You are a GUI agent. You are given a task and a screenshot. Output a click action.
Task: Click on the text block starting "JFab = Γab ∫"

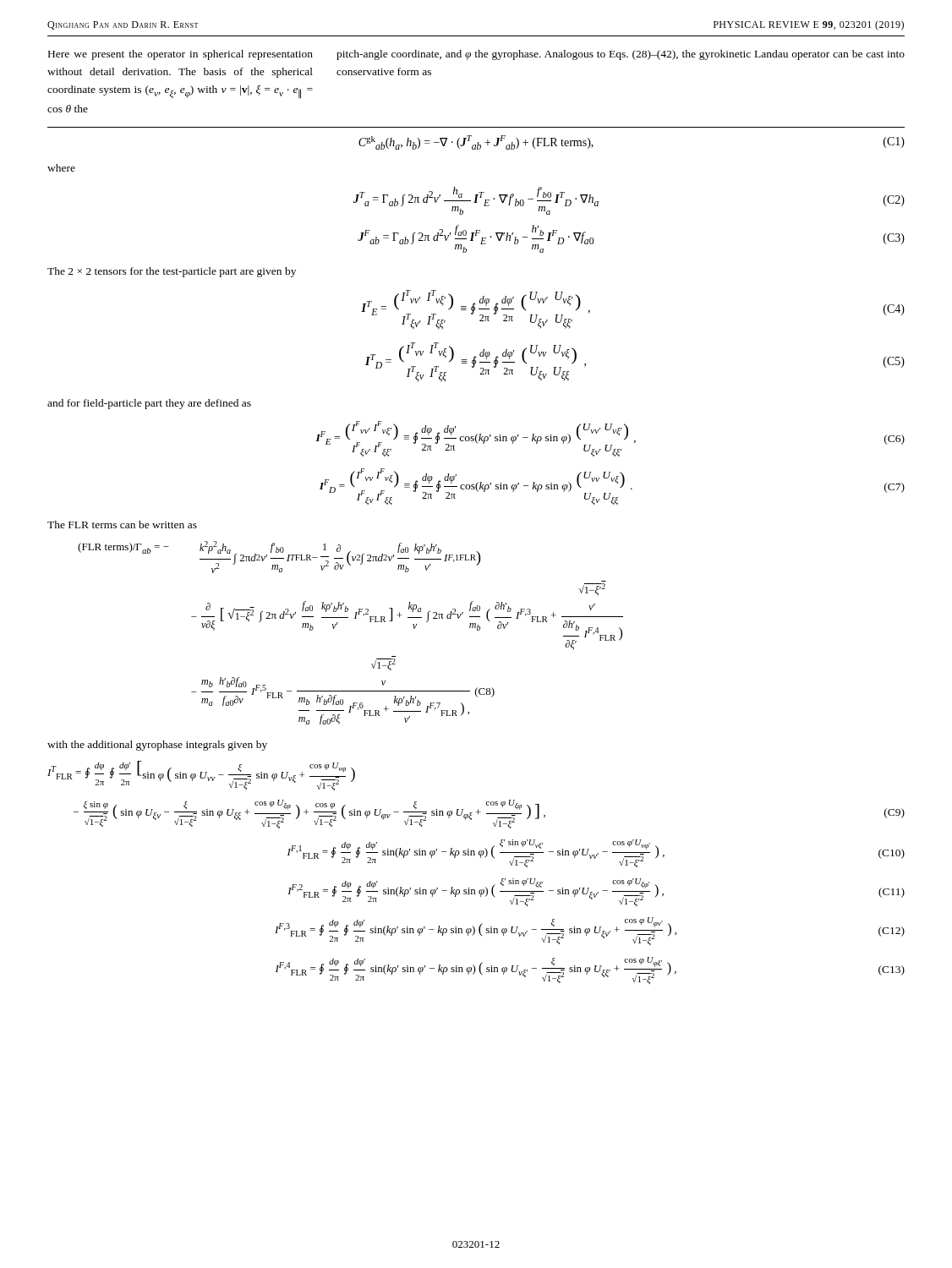tap(481, 238)
